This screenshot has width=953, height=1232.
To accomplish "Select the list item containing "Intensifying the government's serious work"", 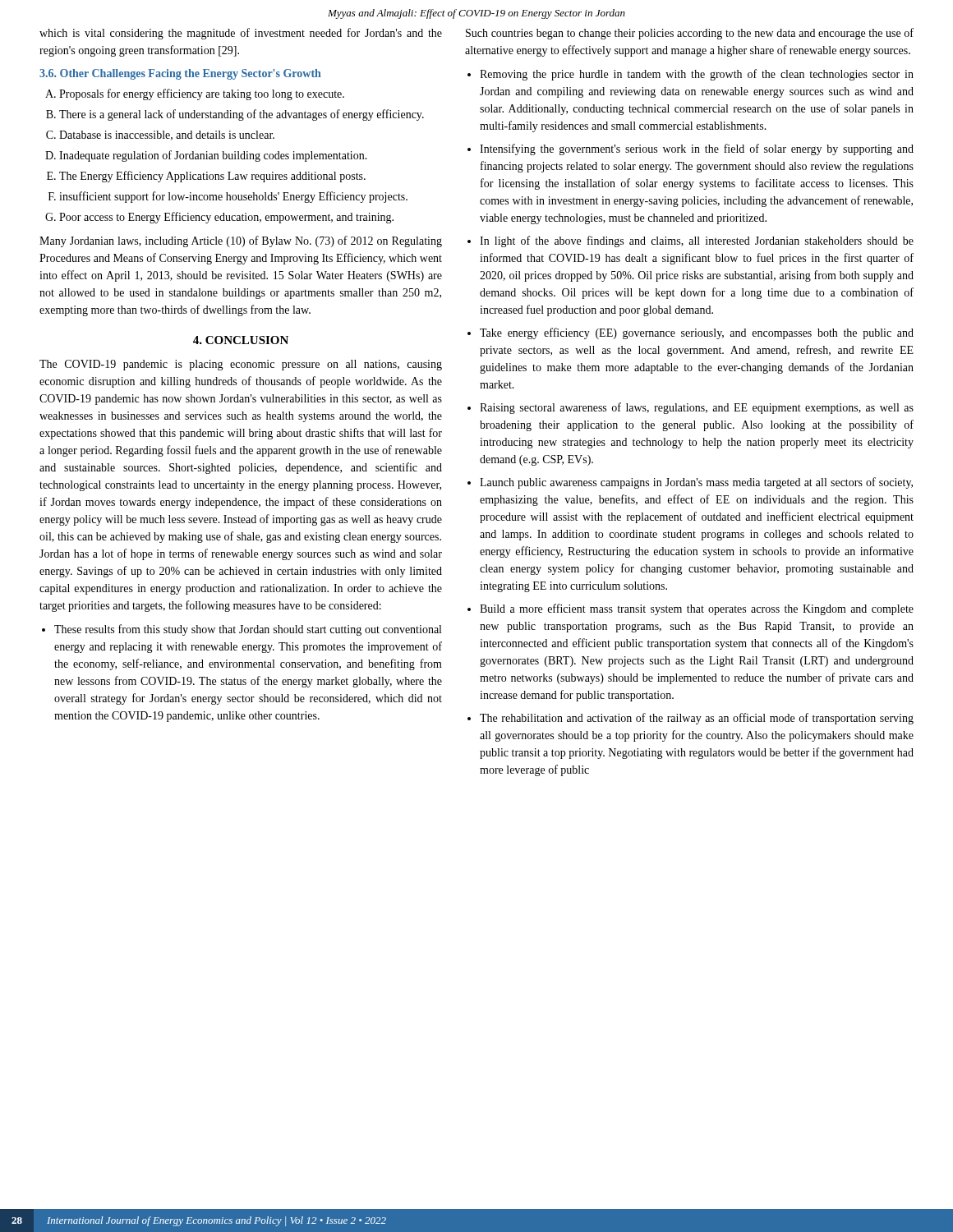I will (x=697, y=184).
